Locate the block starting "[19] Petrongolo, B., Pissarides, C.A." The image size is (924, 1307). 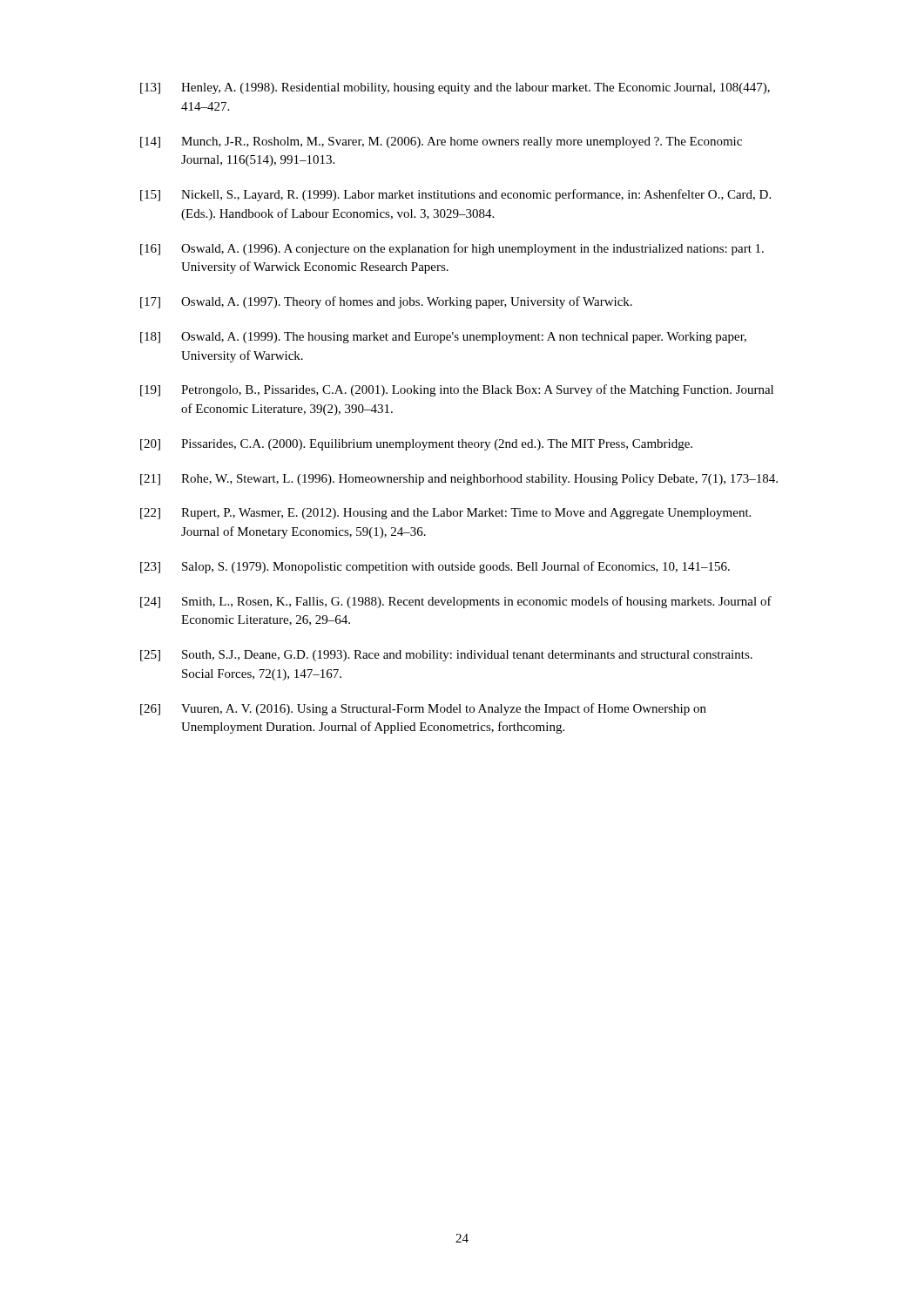click(x=462, y=400)
